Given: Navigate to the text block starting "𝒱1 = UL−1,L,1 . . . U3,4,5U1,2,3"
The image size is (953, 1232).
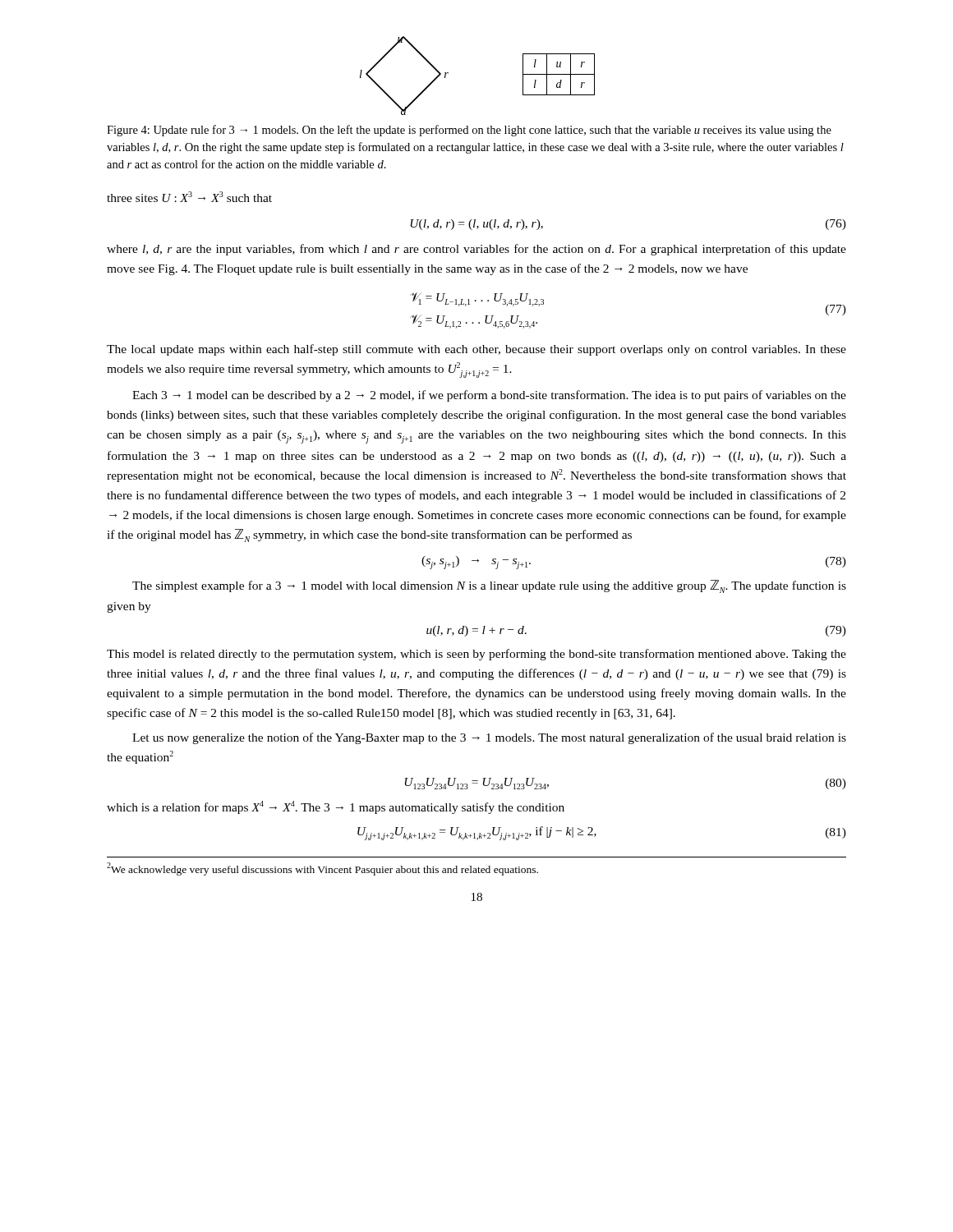Looking at the screenshot, I should click(465, 306).
